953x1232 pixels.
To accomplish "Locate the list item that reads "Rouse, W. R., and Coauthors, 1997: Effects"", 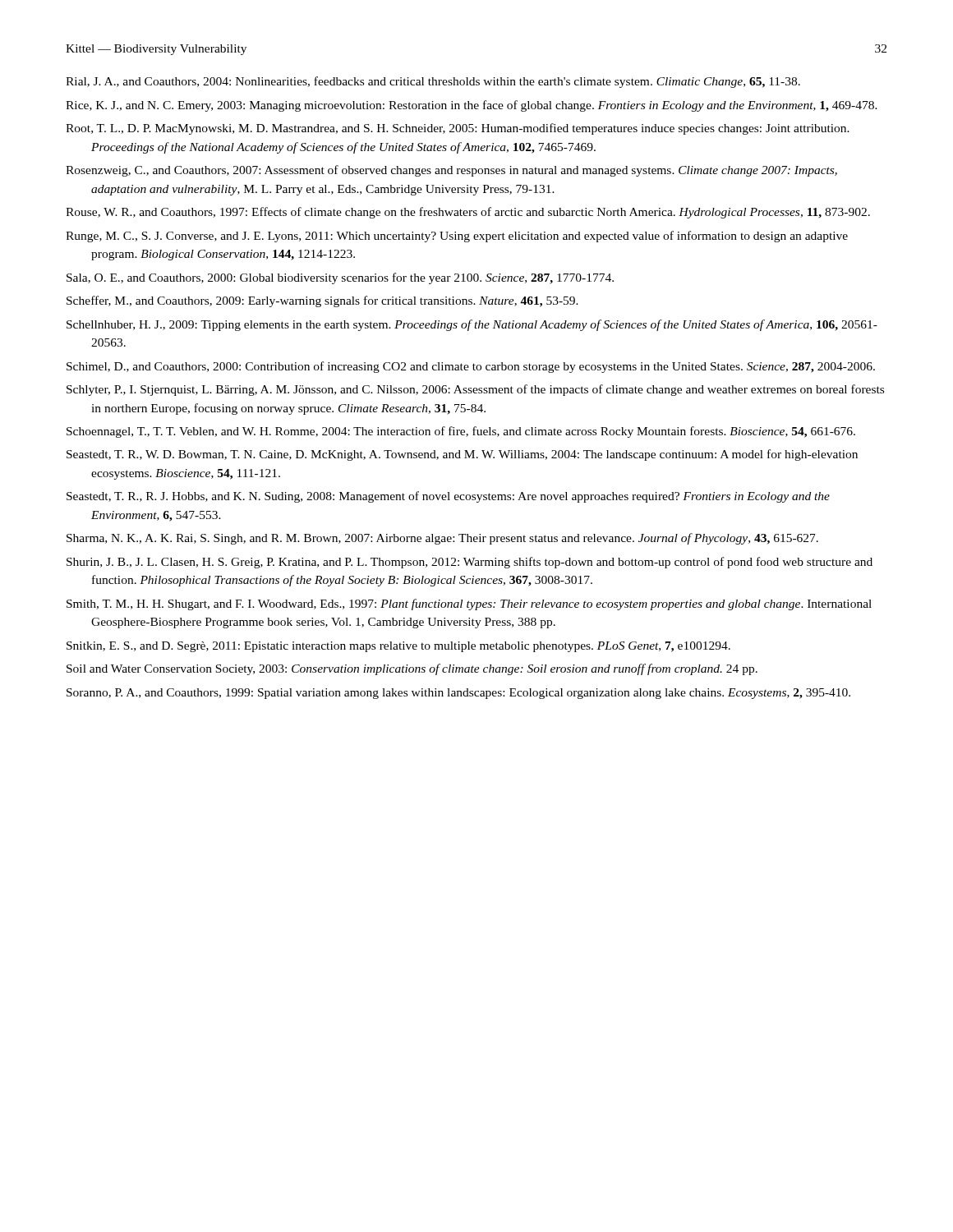I will (468, 212).
